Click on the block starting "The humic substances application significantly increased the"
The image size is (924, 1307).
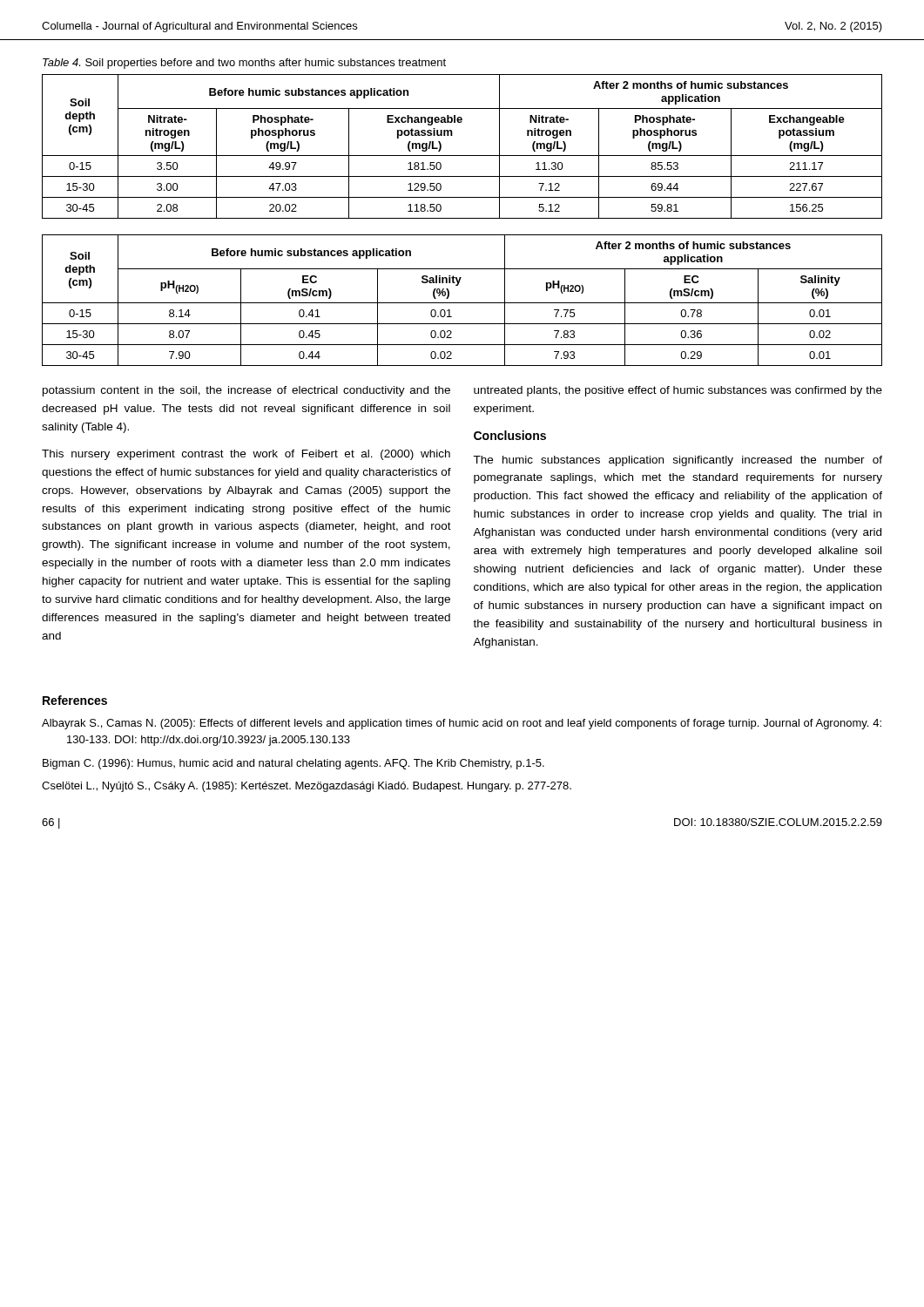(x=678, y=550)
